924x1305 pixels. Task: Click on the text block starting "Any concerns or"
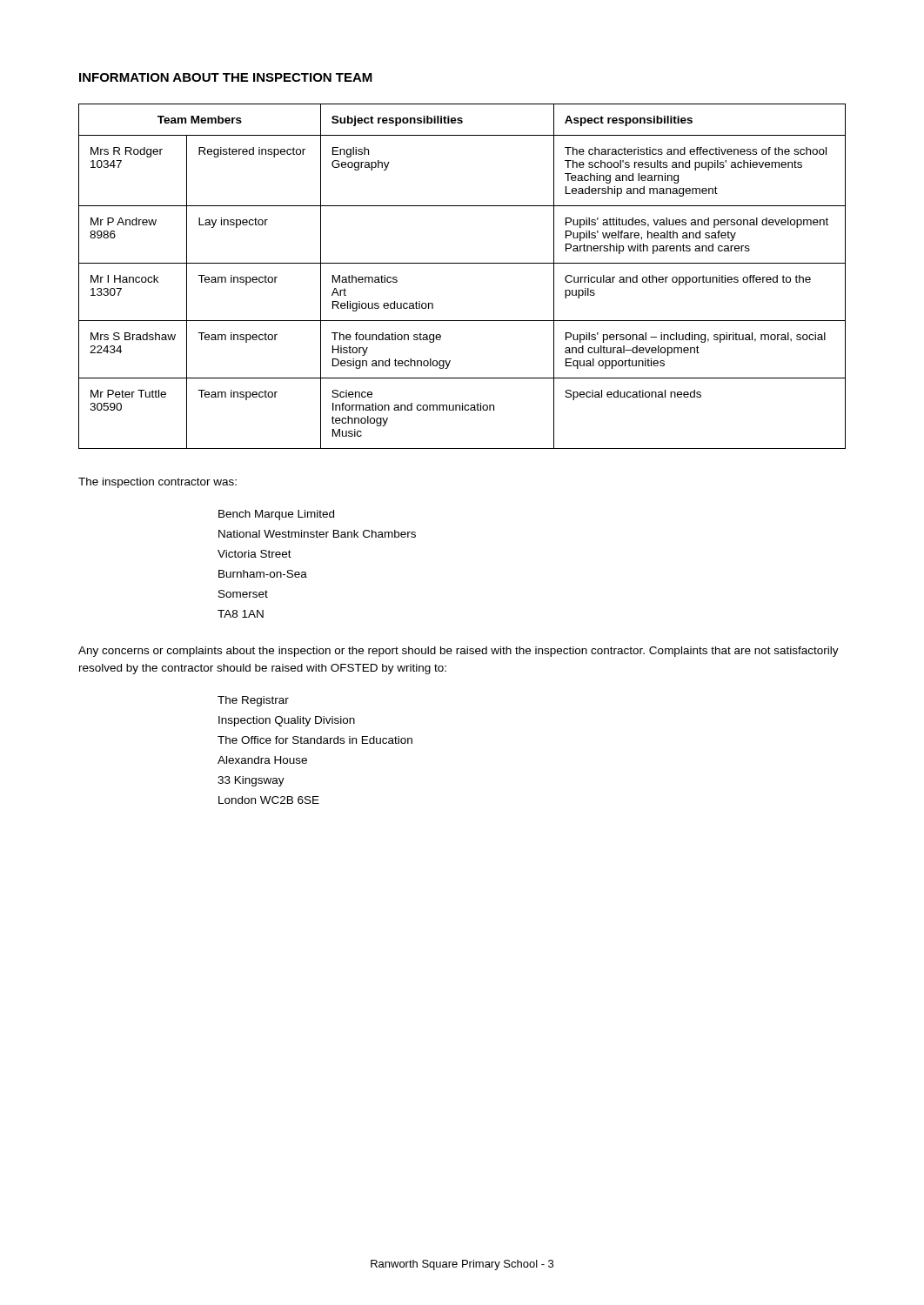pos(458,659)
